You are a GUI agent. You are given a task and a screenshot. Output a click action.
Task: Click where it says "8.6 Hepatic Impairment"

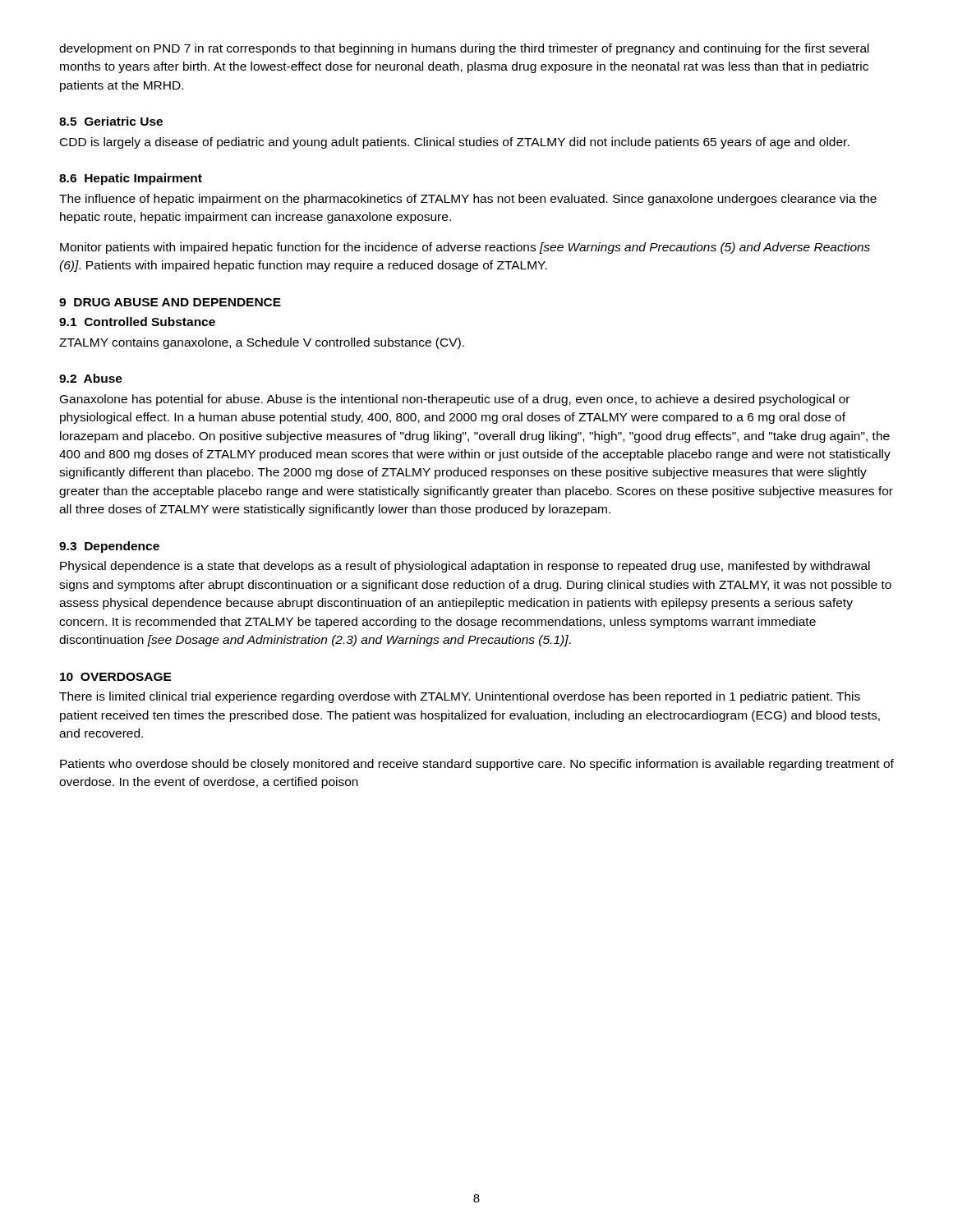tap(131, 179)
